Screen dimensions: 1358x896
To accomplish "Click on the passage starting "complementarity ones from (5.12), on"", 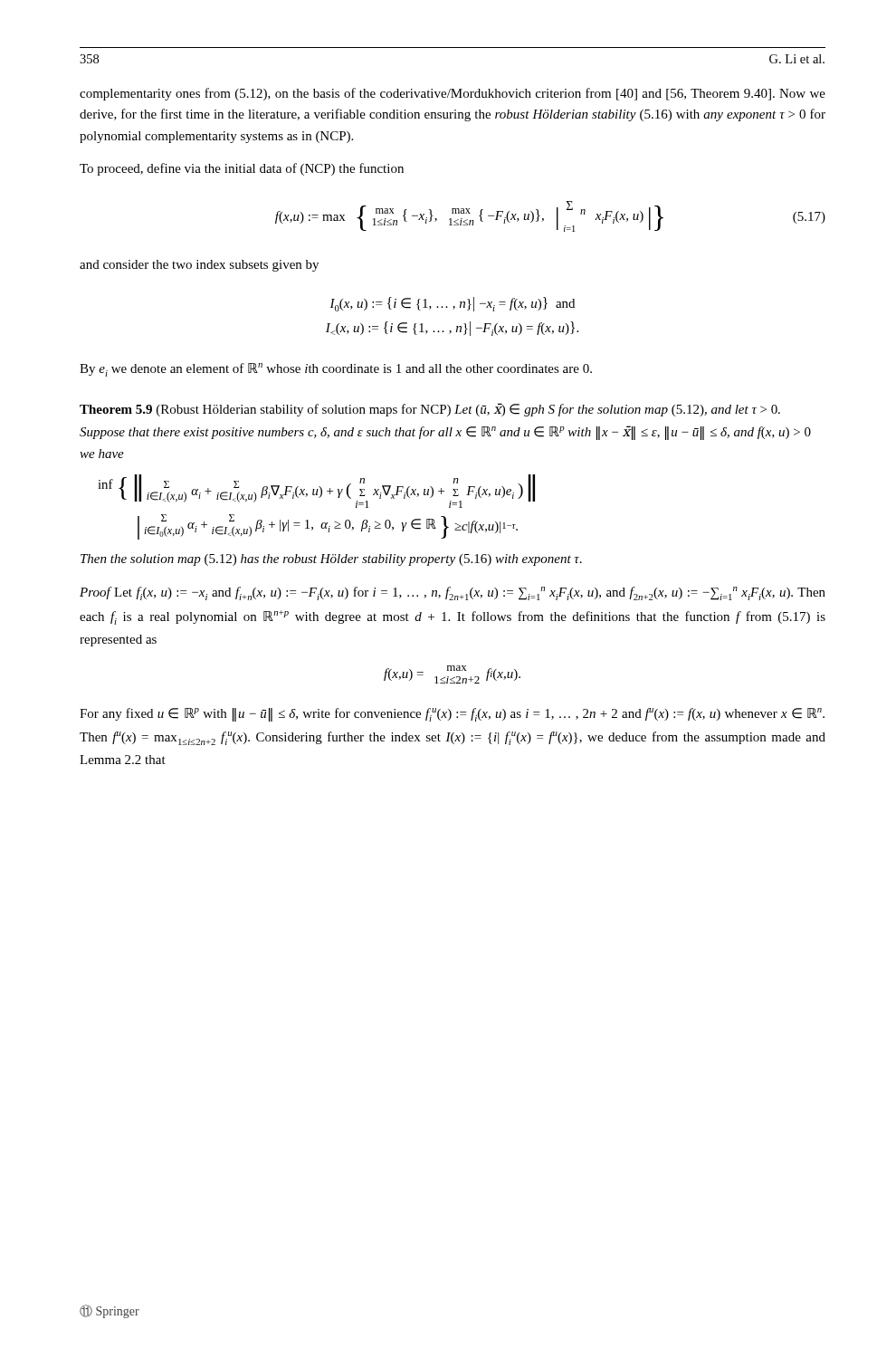I will 453,114.
